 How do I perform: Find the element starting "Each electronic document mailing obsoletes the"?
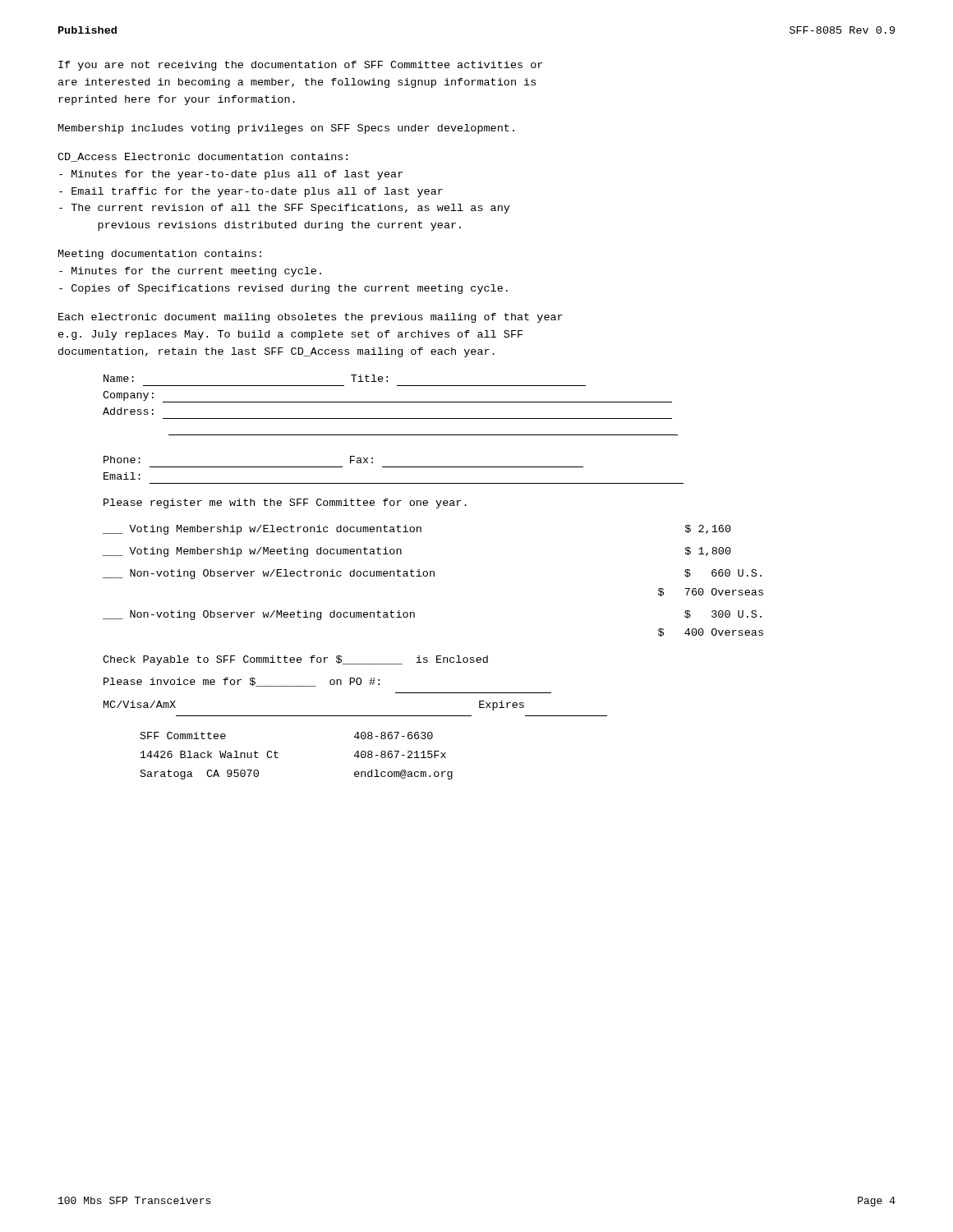[476, 335]
